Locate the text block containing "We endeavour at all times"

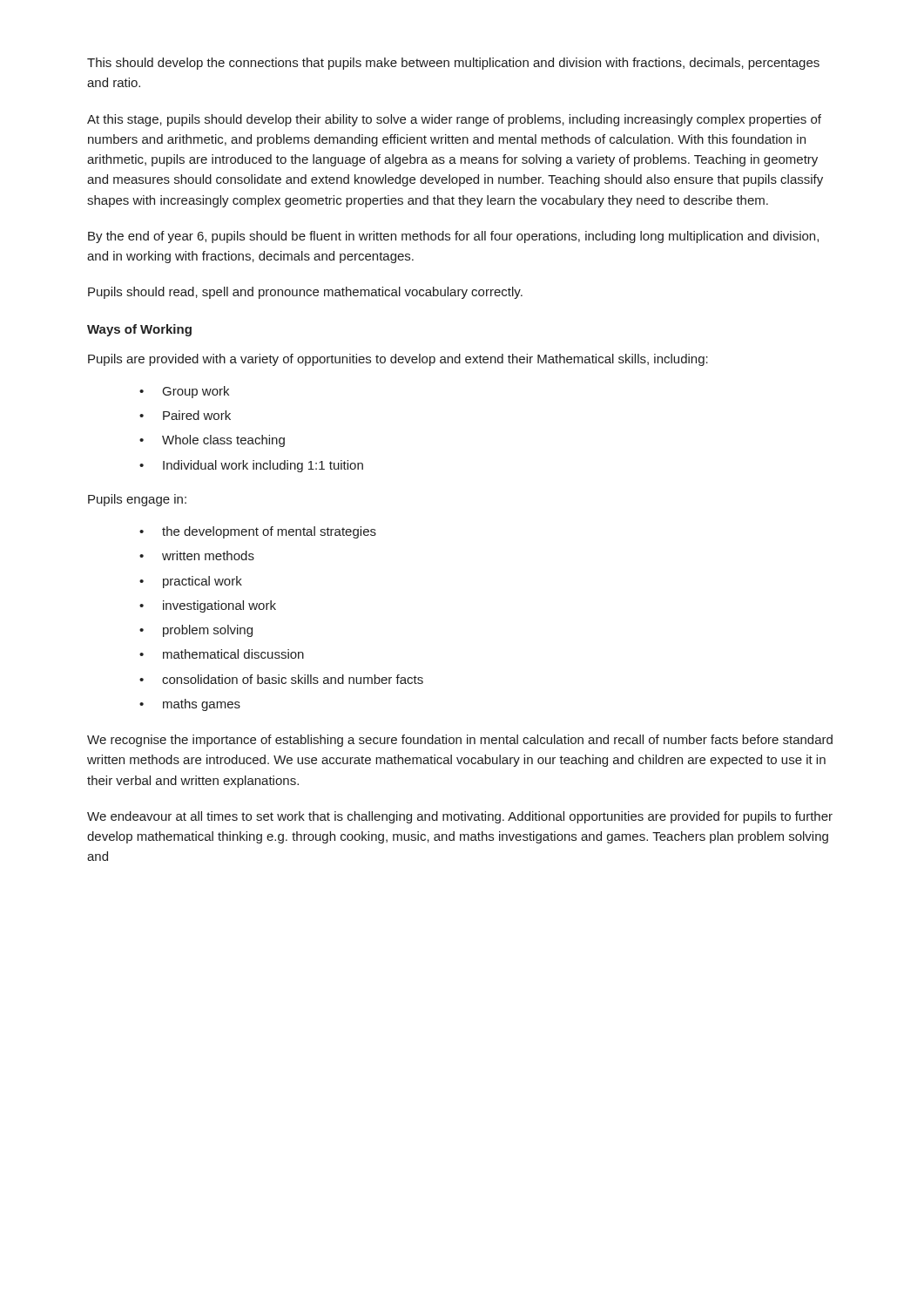pos(460,836)
